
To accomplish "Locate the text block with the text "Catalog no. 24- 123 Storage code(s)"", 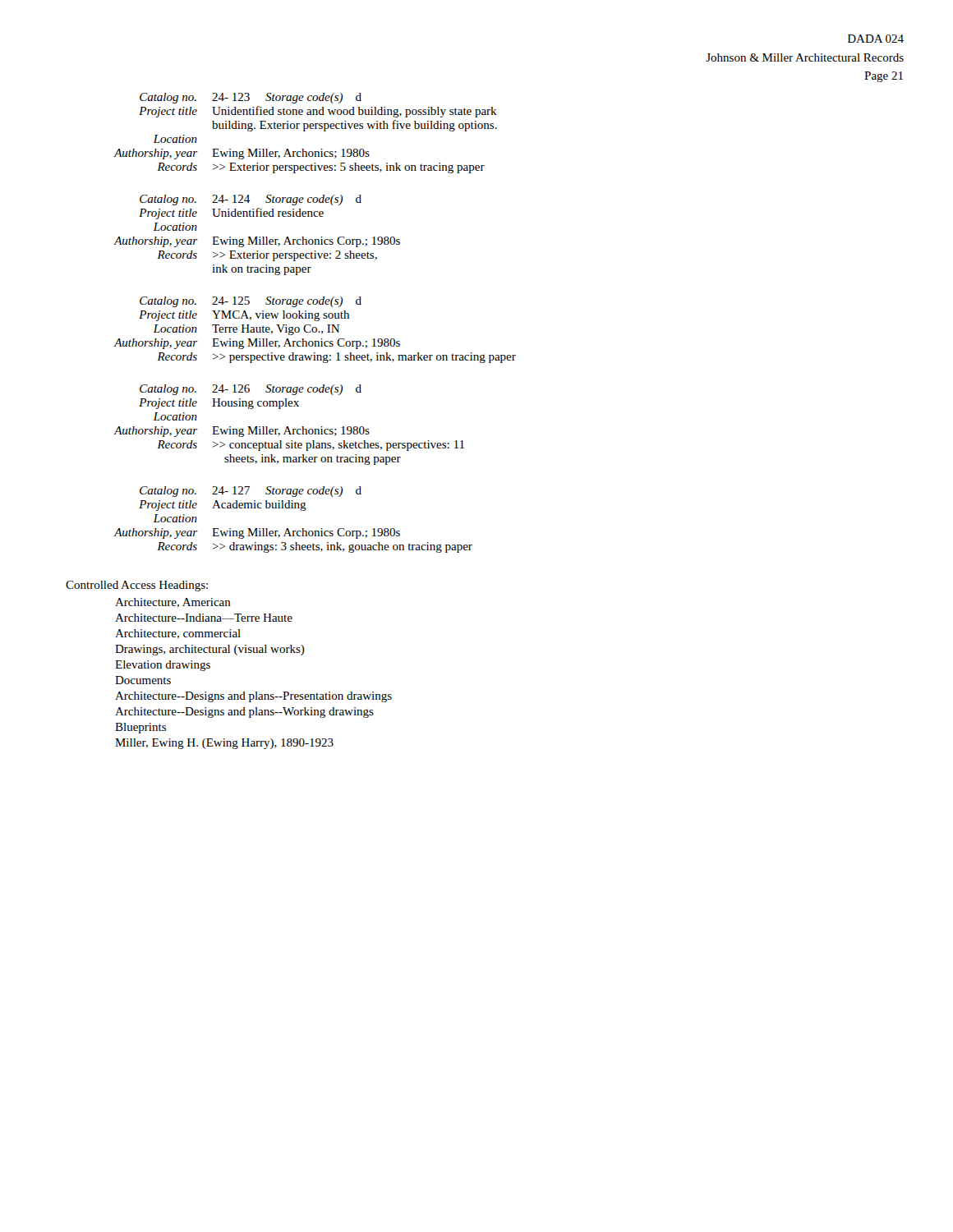I will (485, 132).
